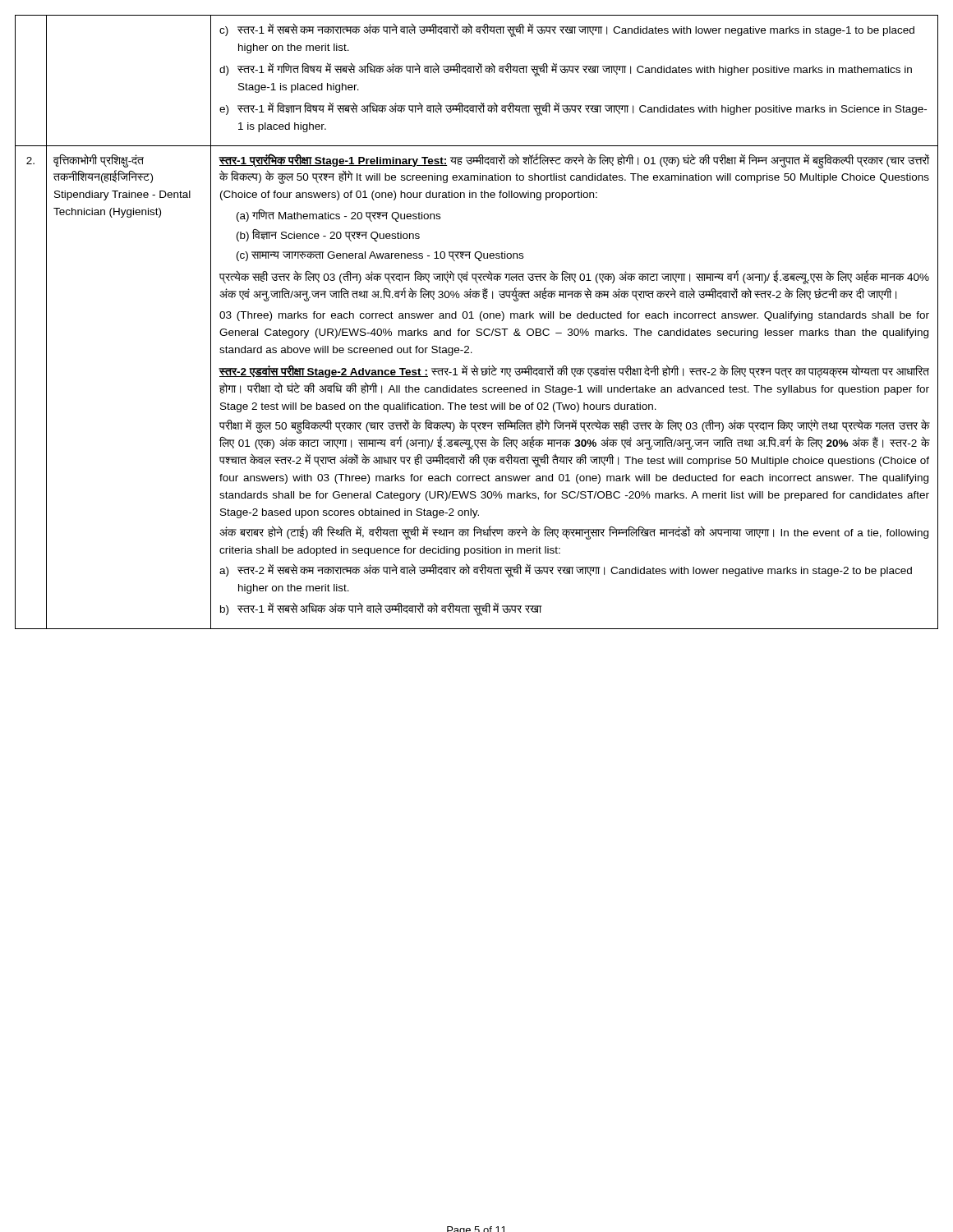
Task: Click on the list item that reads "c) स्तर-1 में सबसे कम नकारात्मक अंक पाने"
Action: [574, 39]
